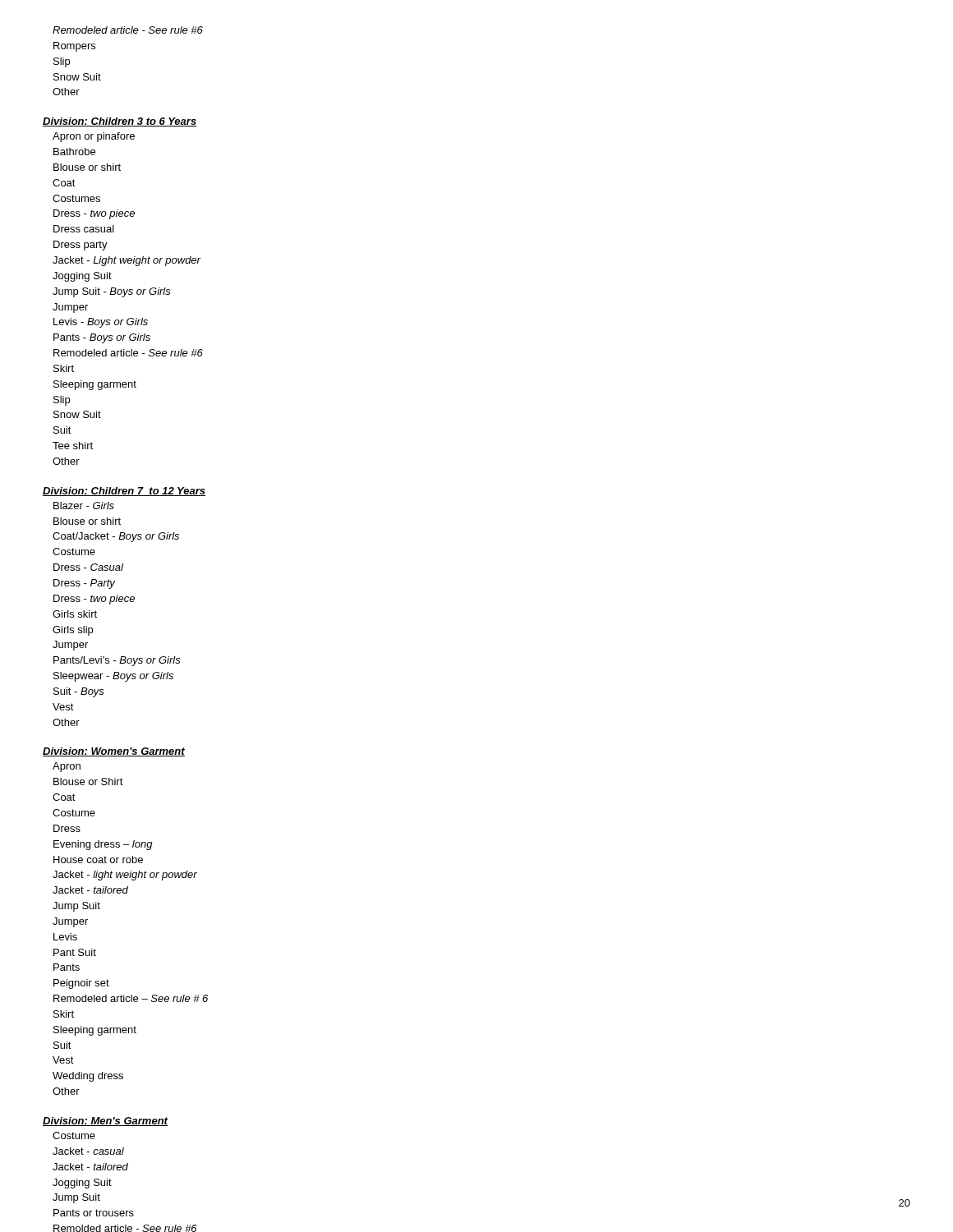Screen dimensions: 1232x953
Task: Point to the block beginning "Pants/Levi's - Boys"
Action: point(117,661)
